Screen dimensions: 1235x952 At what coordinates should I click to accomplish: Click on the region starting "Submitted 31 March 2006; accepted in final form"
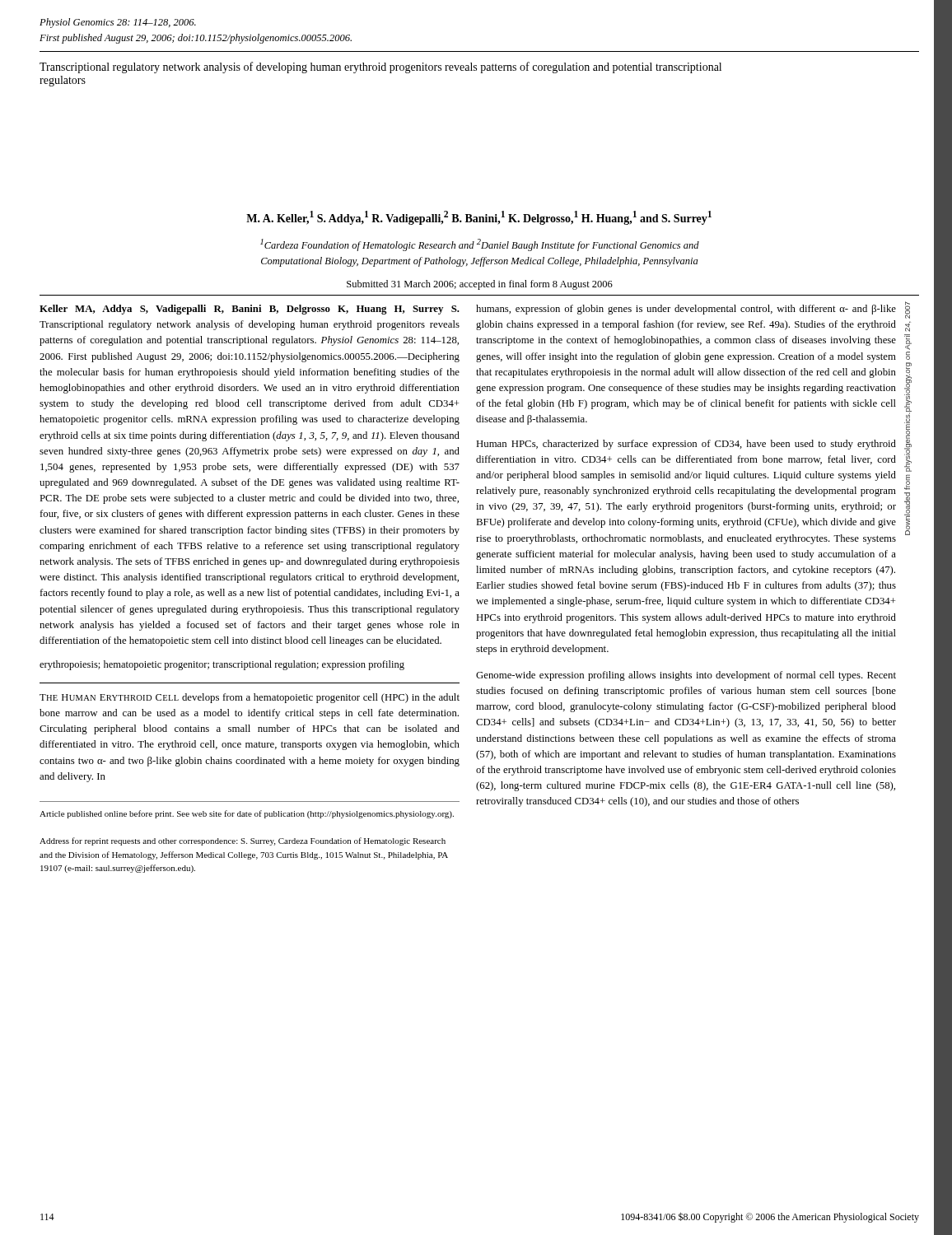click(x=479, y=284)
